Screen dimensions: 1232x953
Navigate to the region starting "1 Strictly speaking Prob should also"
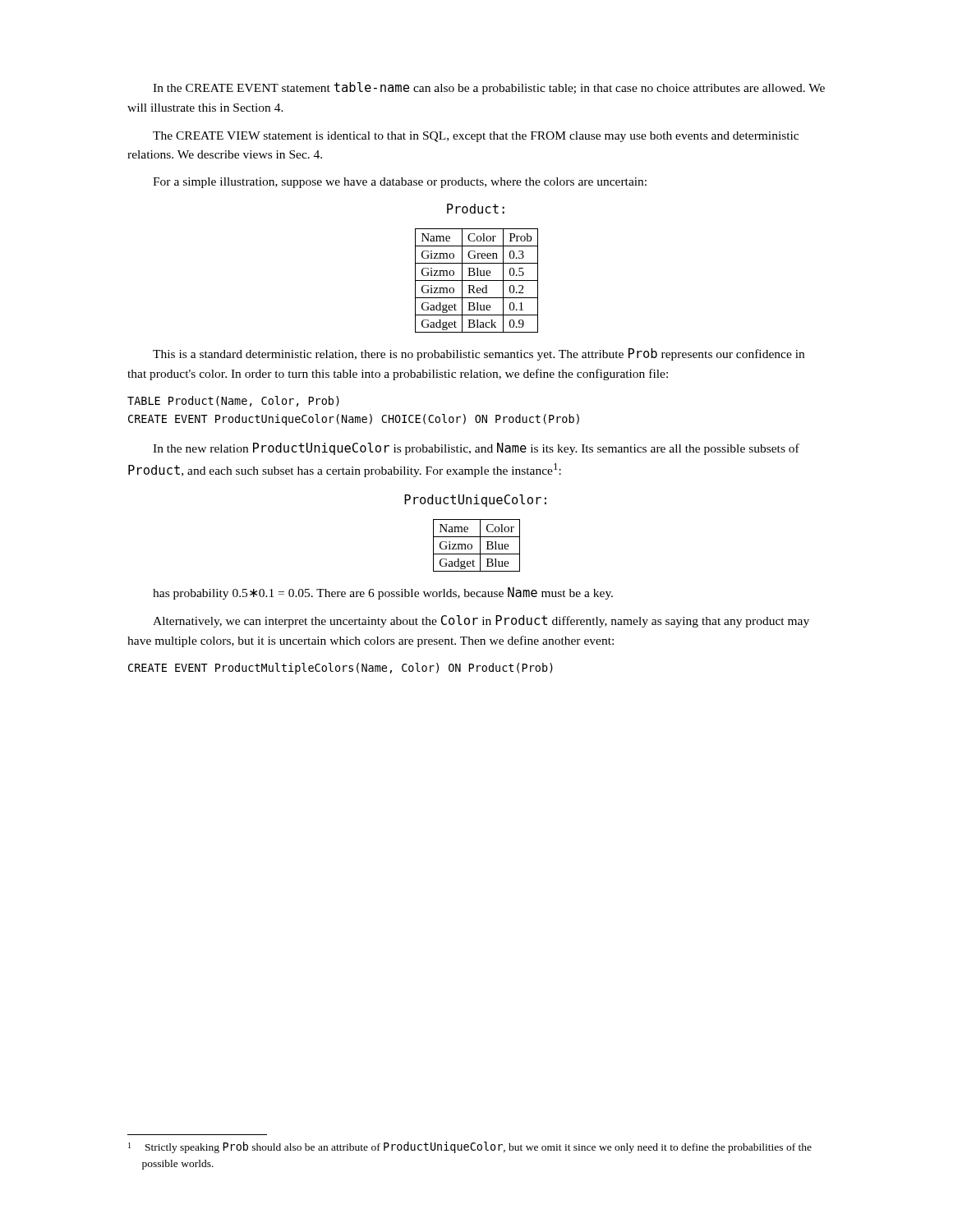pyautogui.click(x=476, y=1153)
